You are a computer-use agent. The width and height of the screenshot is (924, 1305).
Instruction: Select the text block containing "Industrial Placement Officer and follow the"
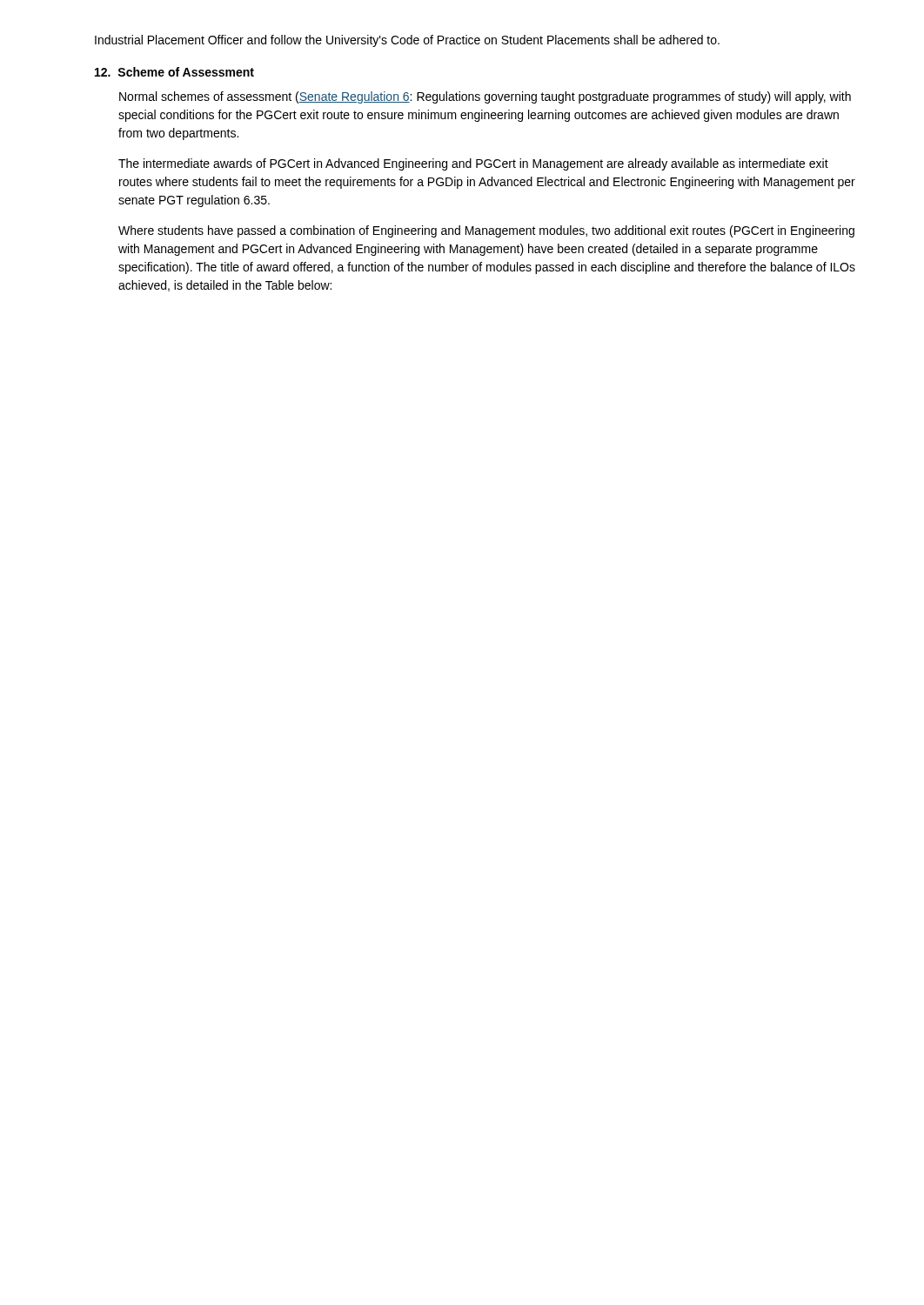pyautogui.click(x=407, y=40)
